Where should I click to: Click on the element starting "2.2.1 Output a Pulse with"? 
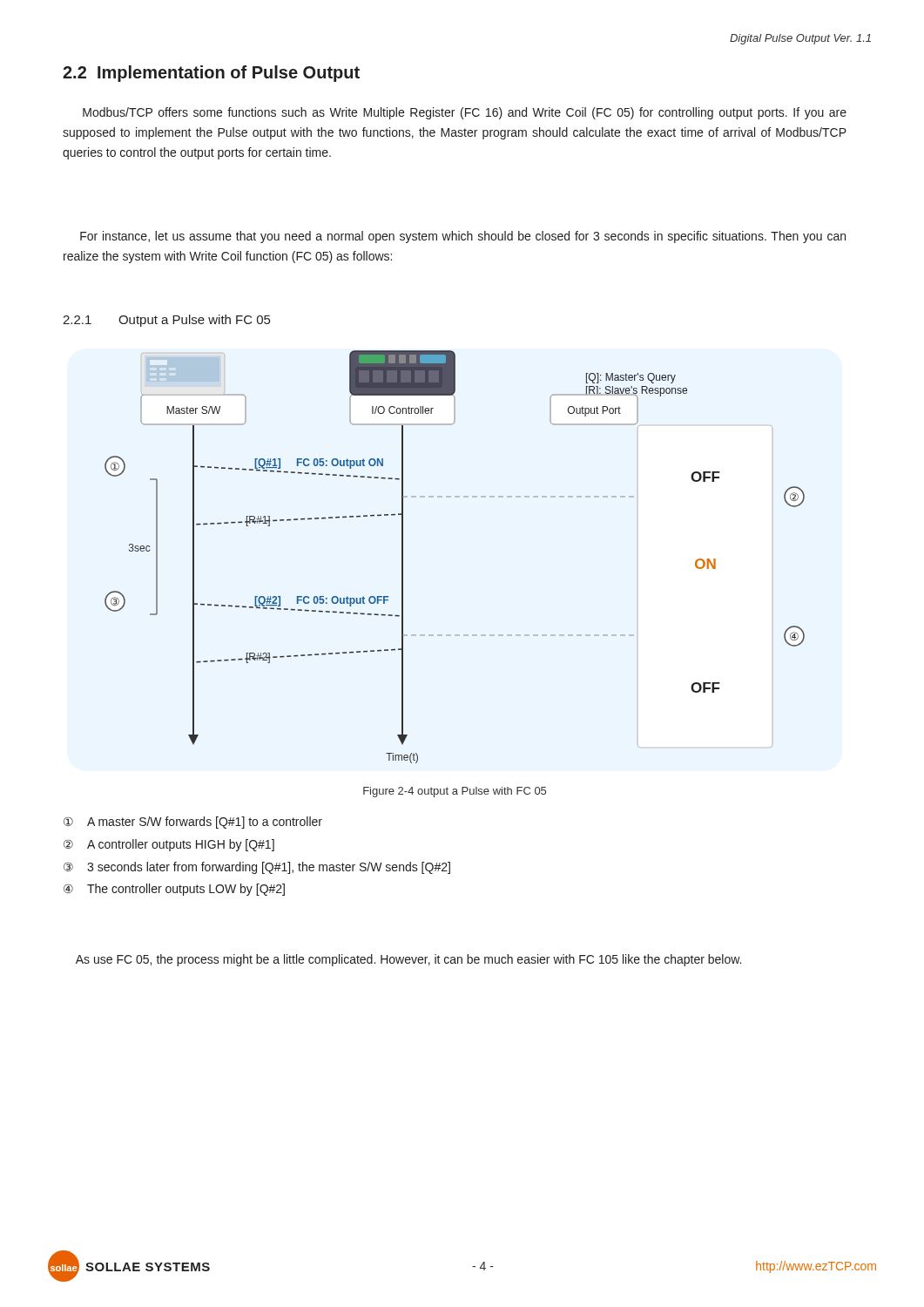tap(167, 319)
